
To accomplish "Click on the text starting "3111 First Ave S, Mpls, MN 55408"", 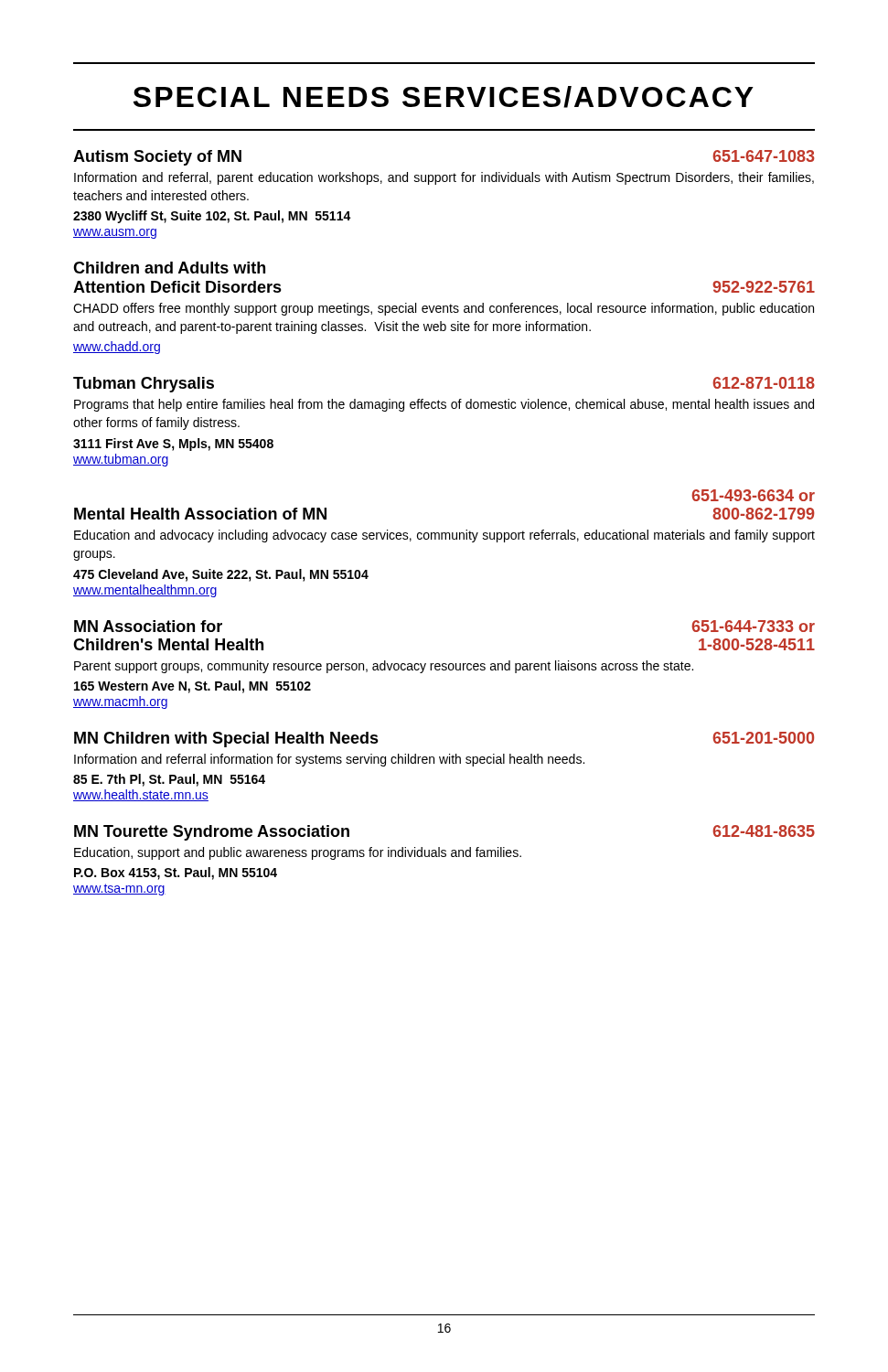I will [x=173, y=443].
